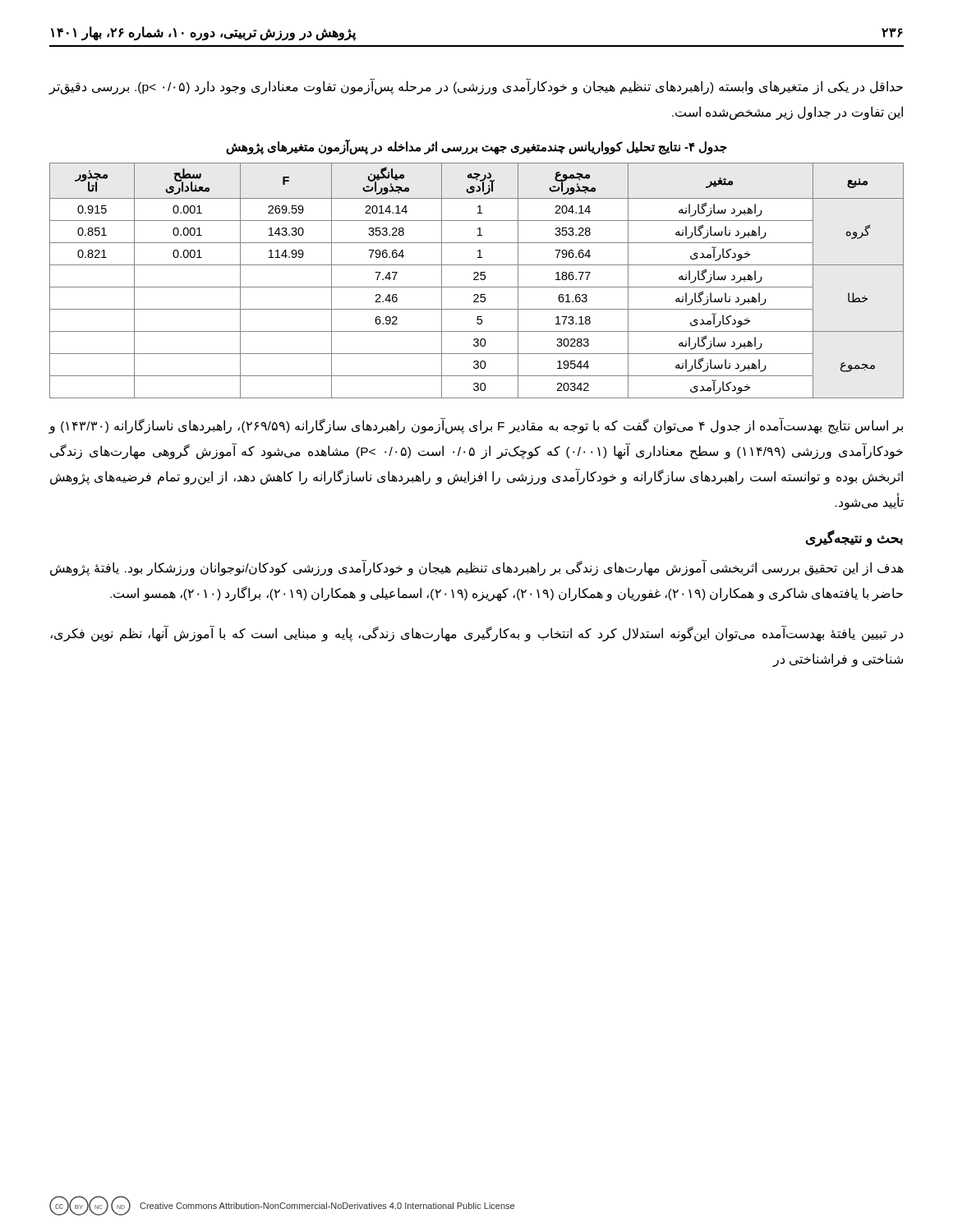
Task: Click on the table containing "سطح معناداری"
Action: (x=476, y=280)
